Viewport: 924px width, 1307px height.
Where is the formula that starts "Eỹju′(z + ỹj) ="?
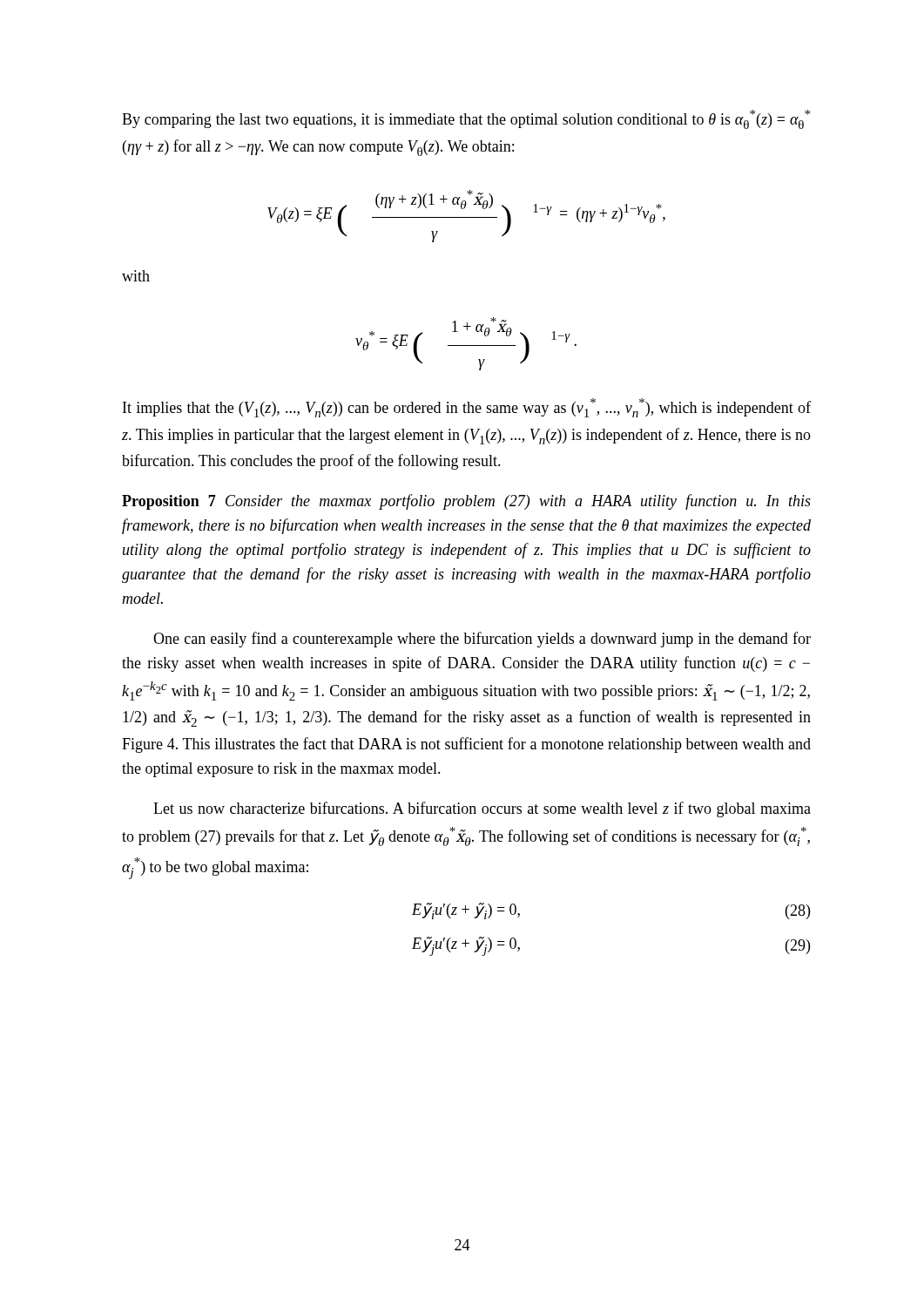[466, 945]
